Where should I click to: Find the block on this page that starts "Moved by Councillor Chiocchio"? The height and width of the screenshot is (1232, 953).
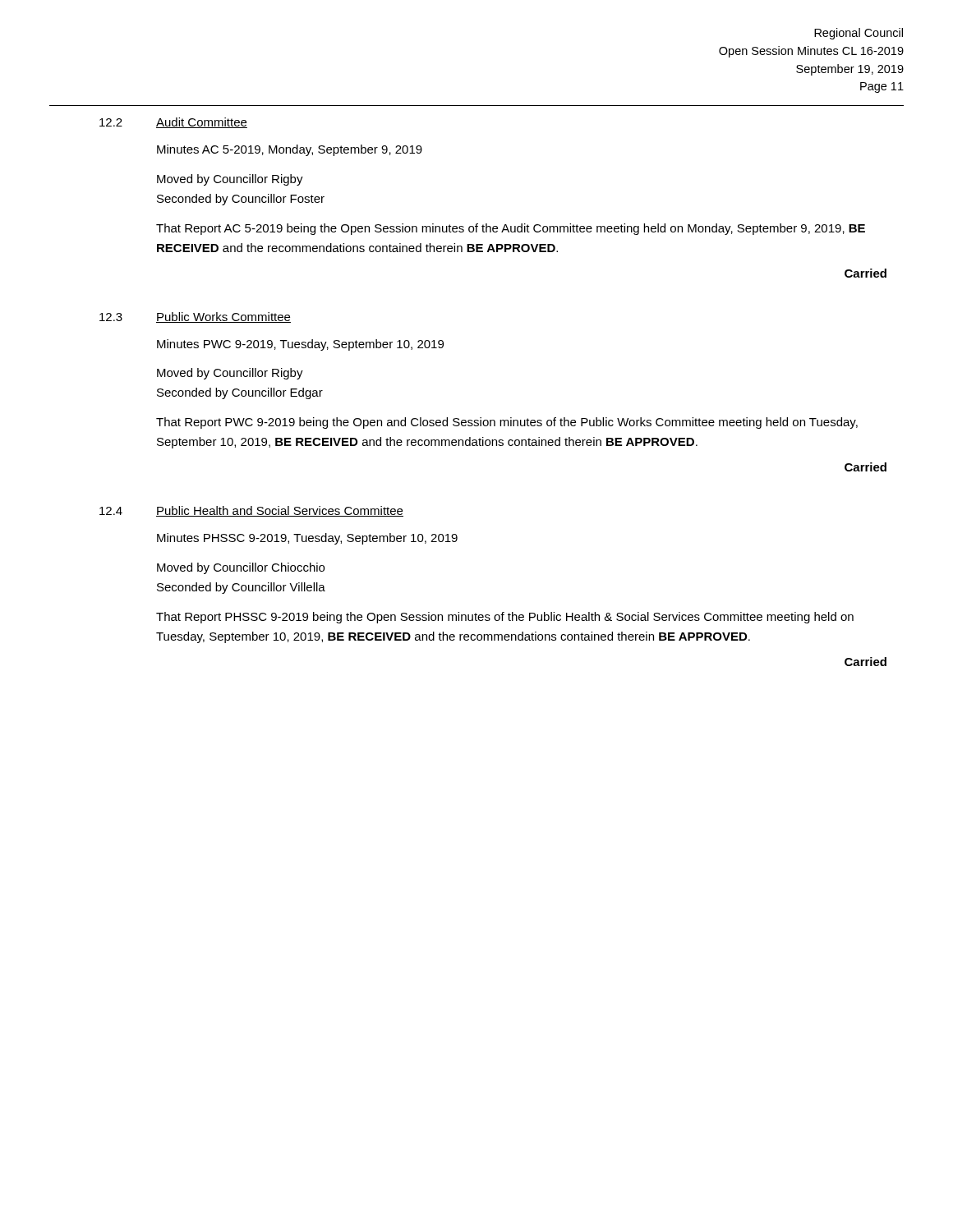tap(241, 577)
